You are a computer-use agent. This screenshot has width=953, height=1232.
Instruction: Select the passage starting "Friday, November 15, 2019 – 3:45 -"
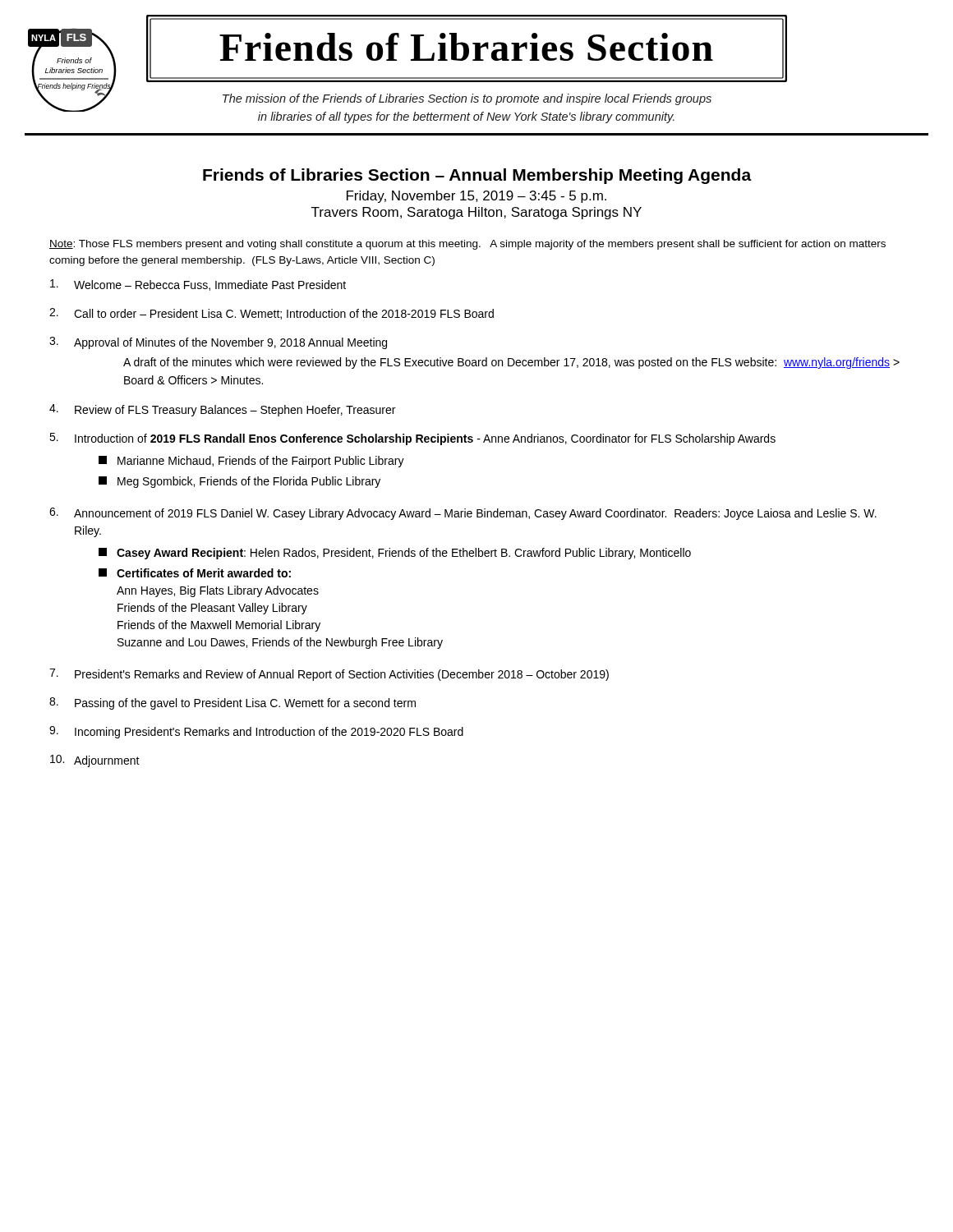pyautogui.click(x=476, y=195)
